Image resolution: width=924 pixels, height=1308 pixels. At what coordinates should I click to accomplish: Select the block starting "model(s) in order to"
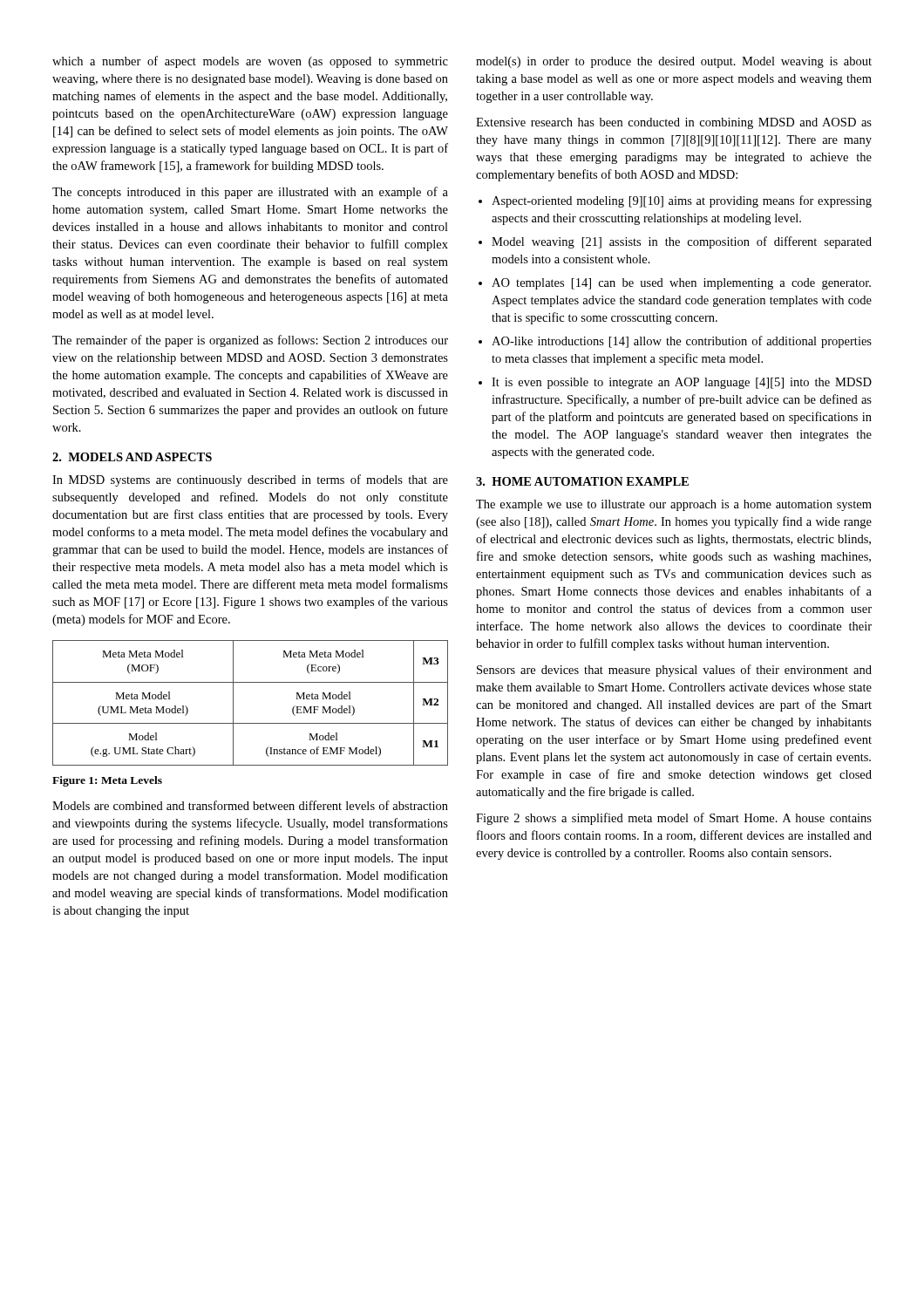tap(674, 78)
